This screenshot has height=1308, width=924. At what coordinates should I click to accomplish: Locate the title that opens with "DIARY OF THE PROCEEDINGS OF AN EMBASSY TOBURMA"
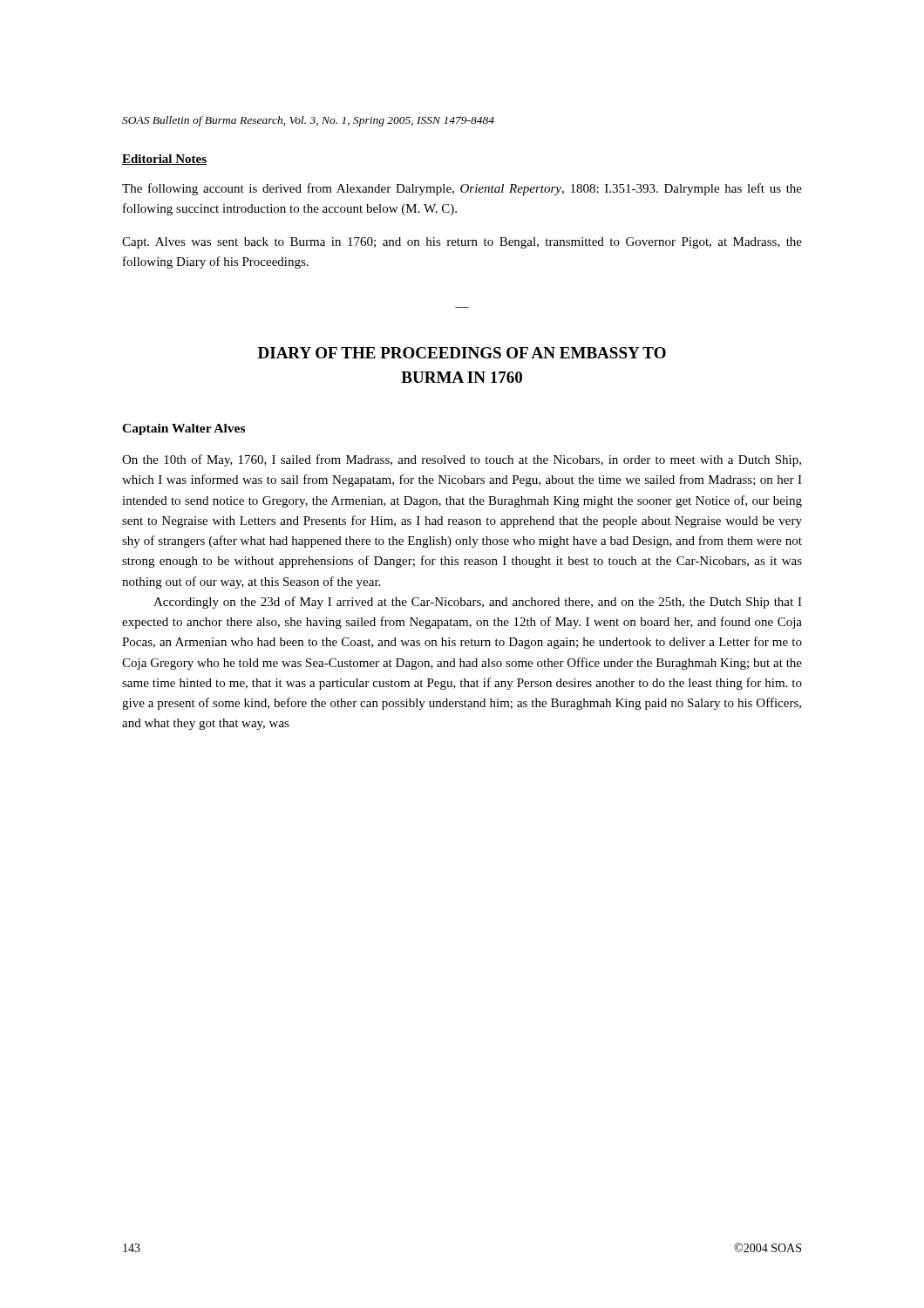pos(462,365)
